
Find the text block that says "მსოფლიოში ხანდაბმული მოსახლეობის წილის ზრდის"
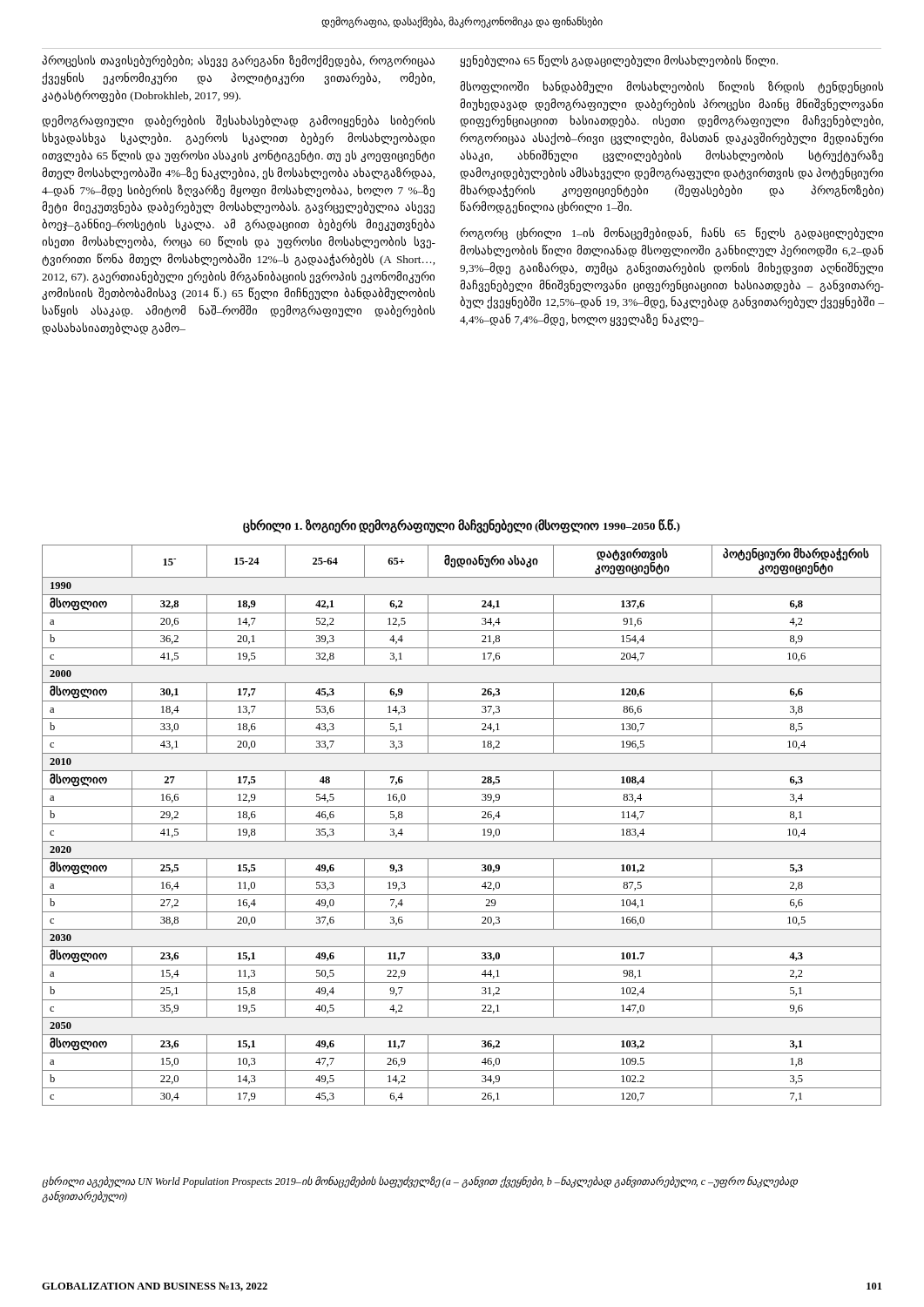672,147
